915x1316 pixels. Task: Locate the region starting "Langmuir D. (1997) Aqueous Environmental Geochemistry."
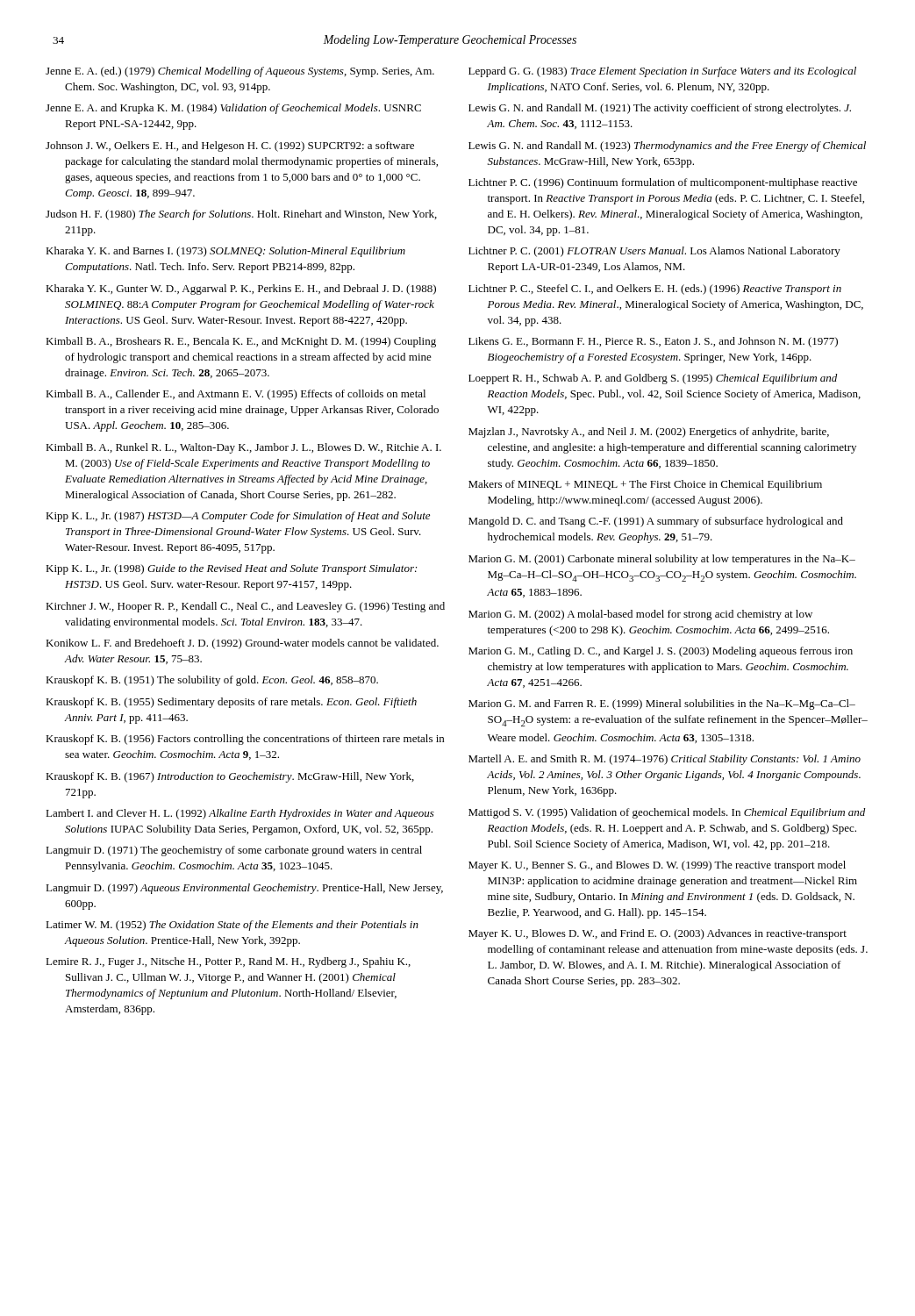click(x=245, y=895)
